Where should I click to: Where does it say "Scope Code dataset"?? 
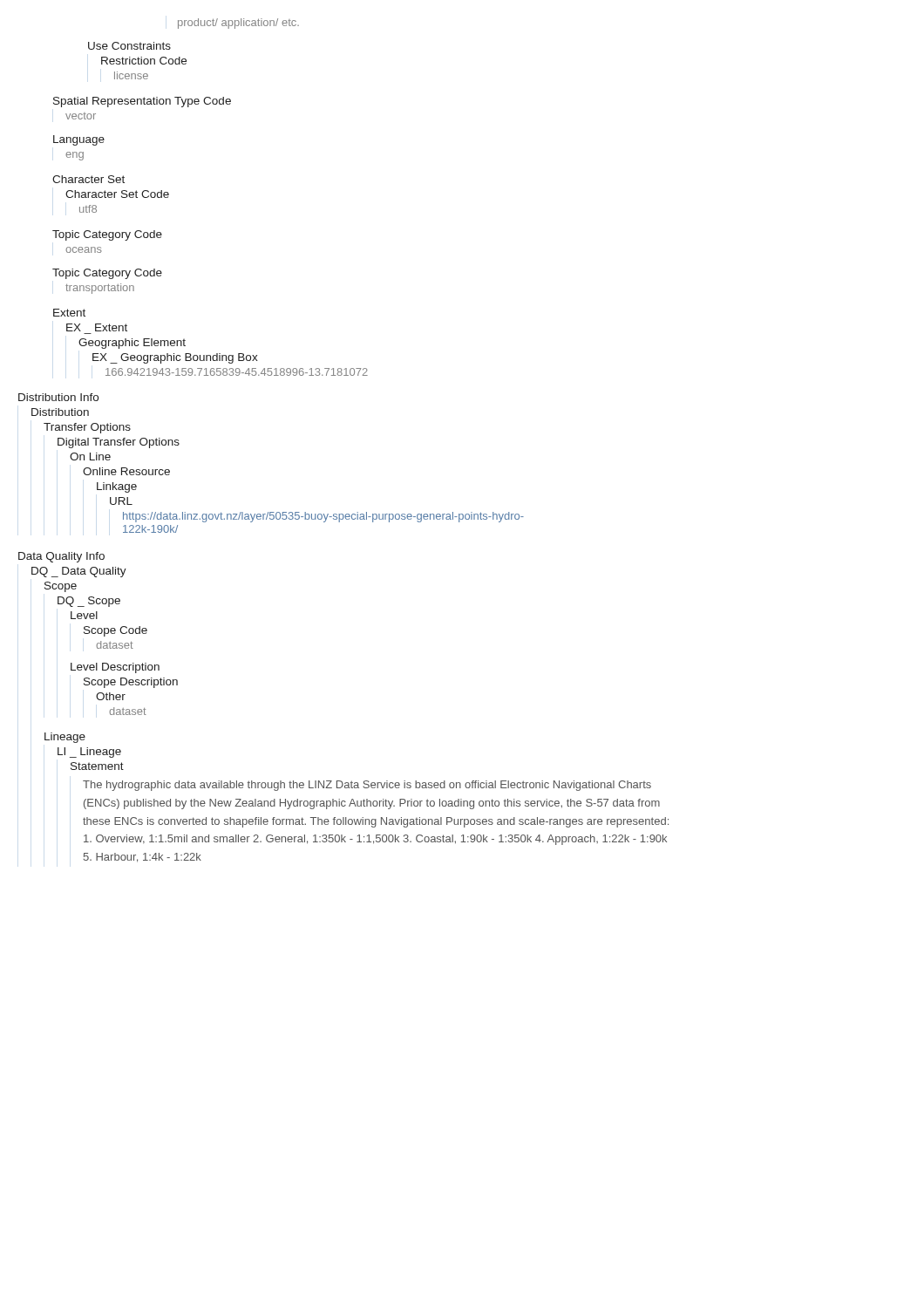[x=116, y=631]
